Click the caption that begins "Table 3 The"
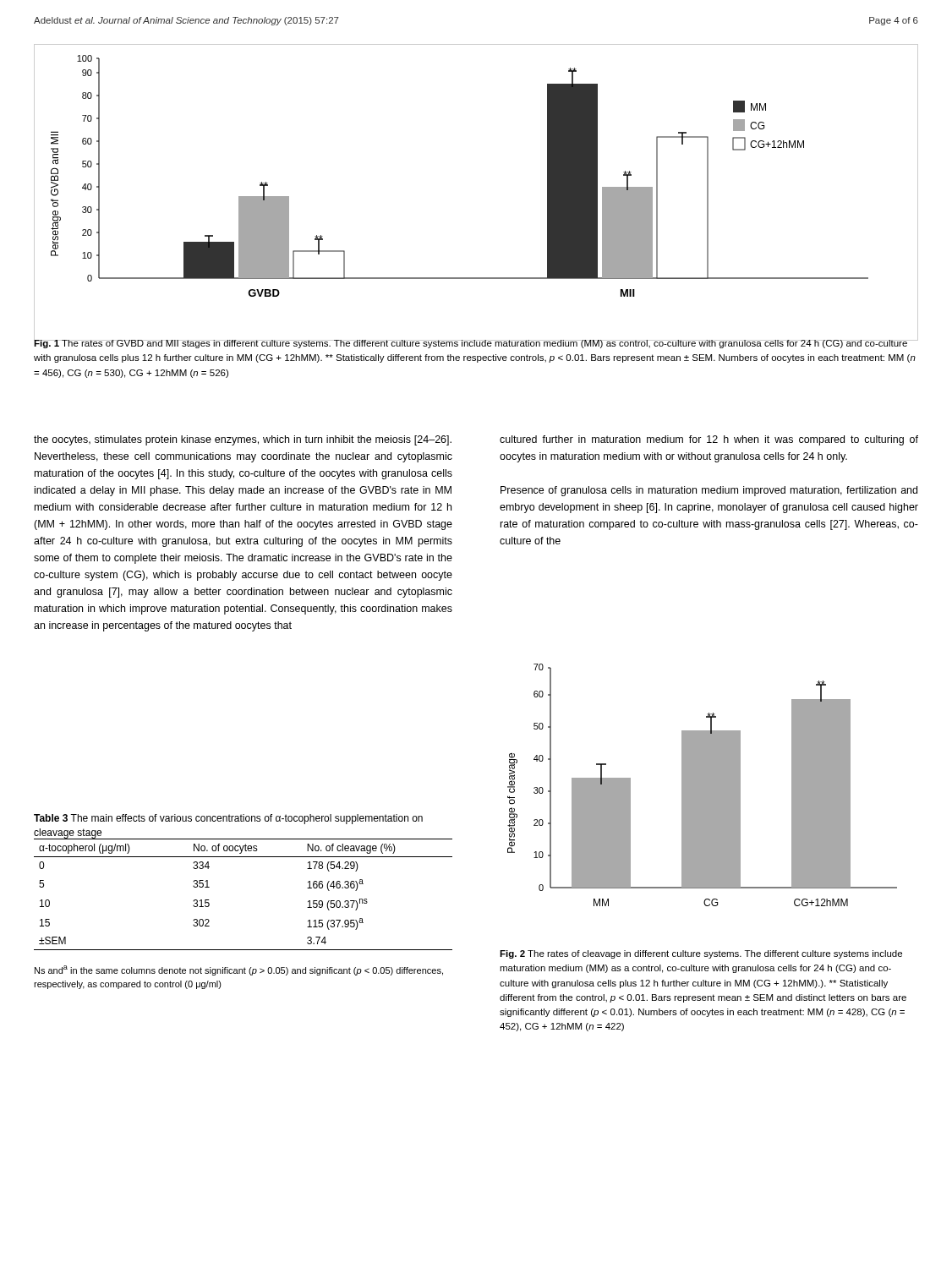Viewport: 952px width, 1268px height. coord(228,825)
